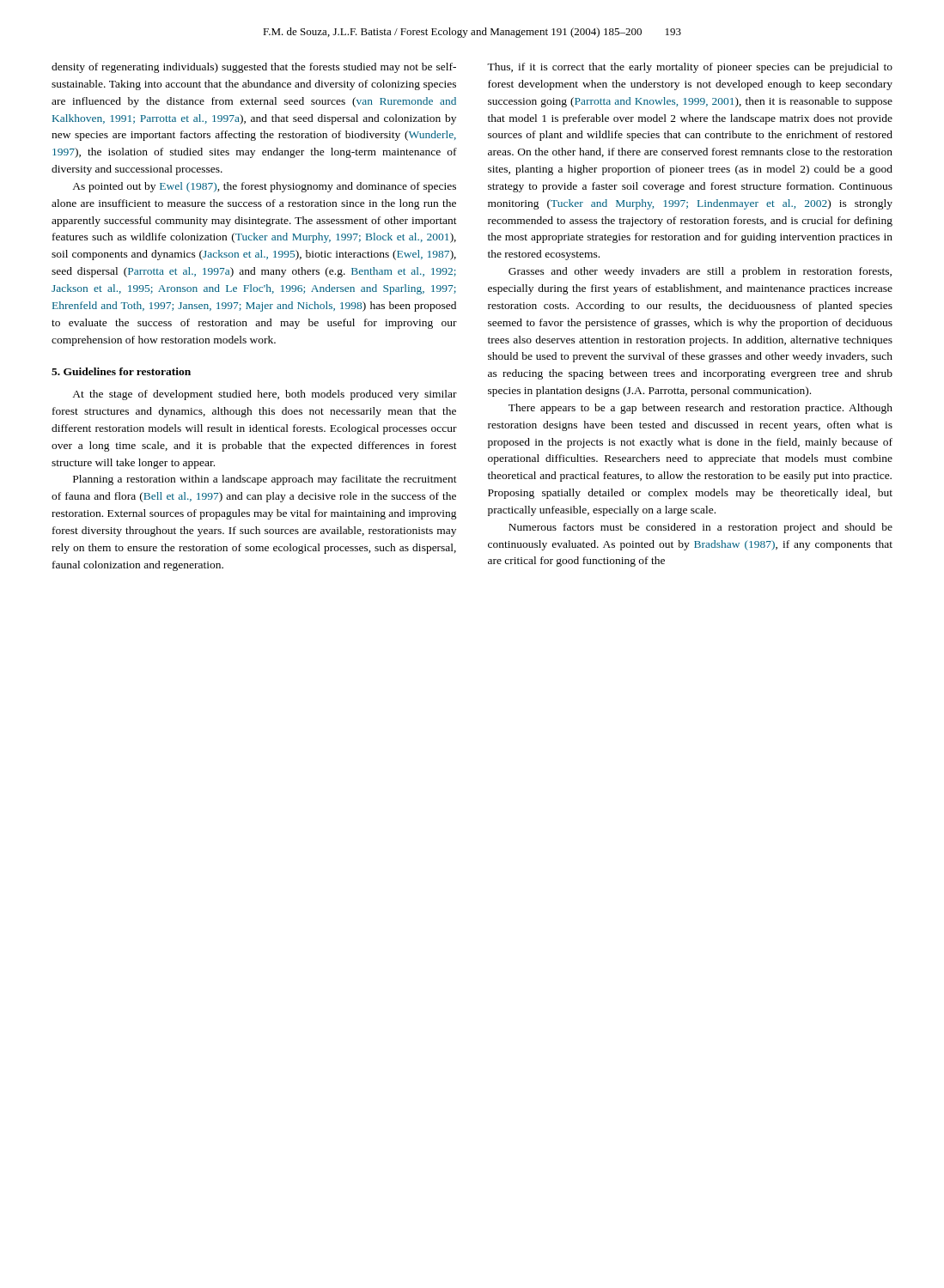Point to the block starting "Numerous factors must be considered in a"
Image resolution: width=944 pixels, height=1288 pixels.
point(690,544)
